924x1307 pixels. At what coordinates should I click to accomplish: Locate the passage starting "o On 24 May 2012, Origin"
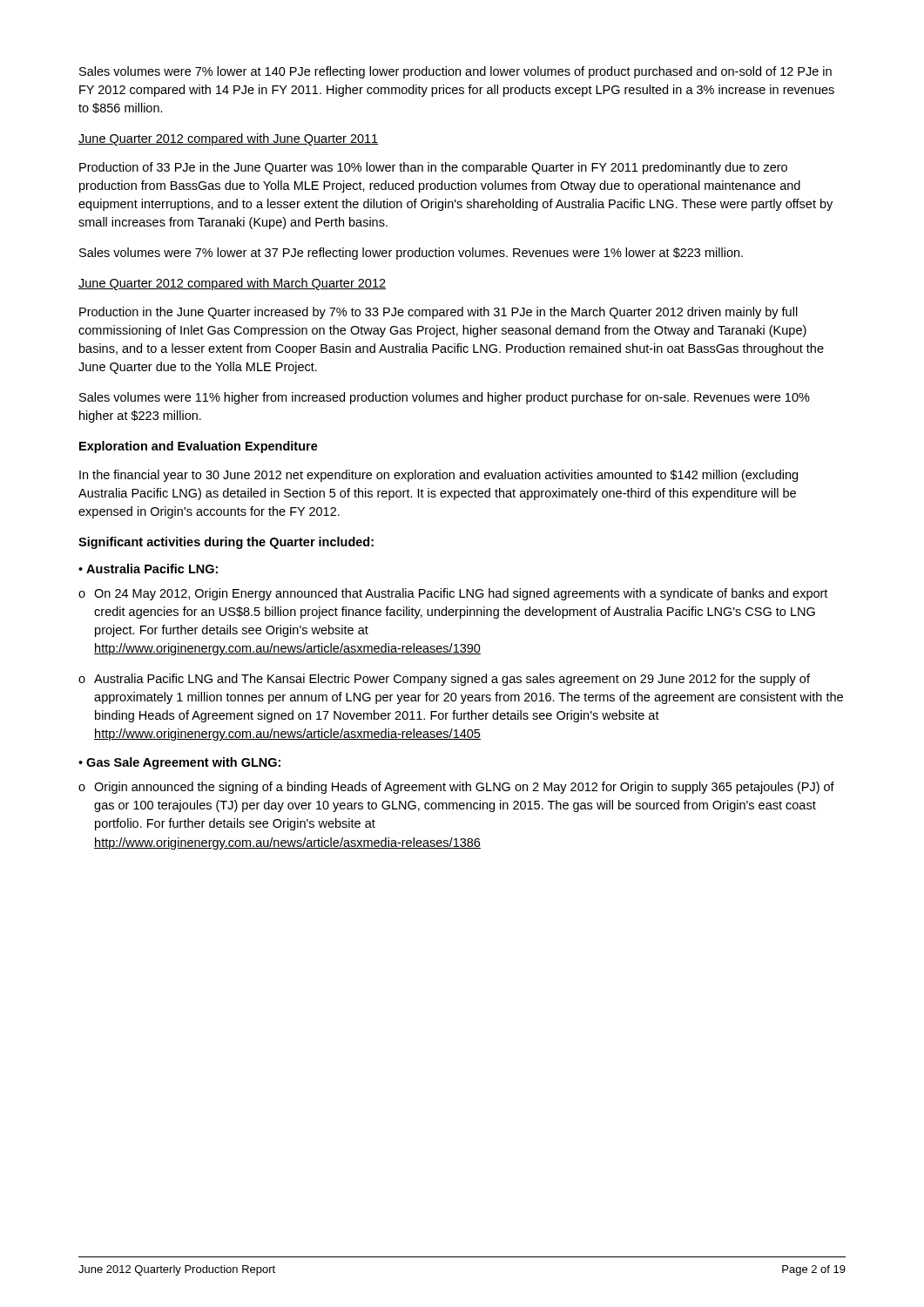pos(462,622)
